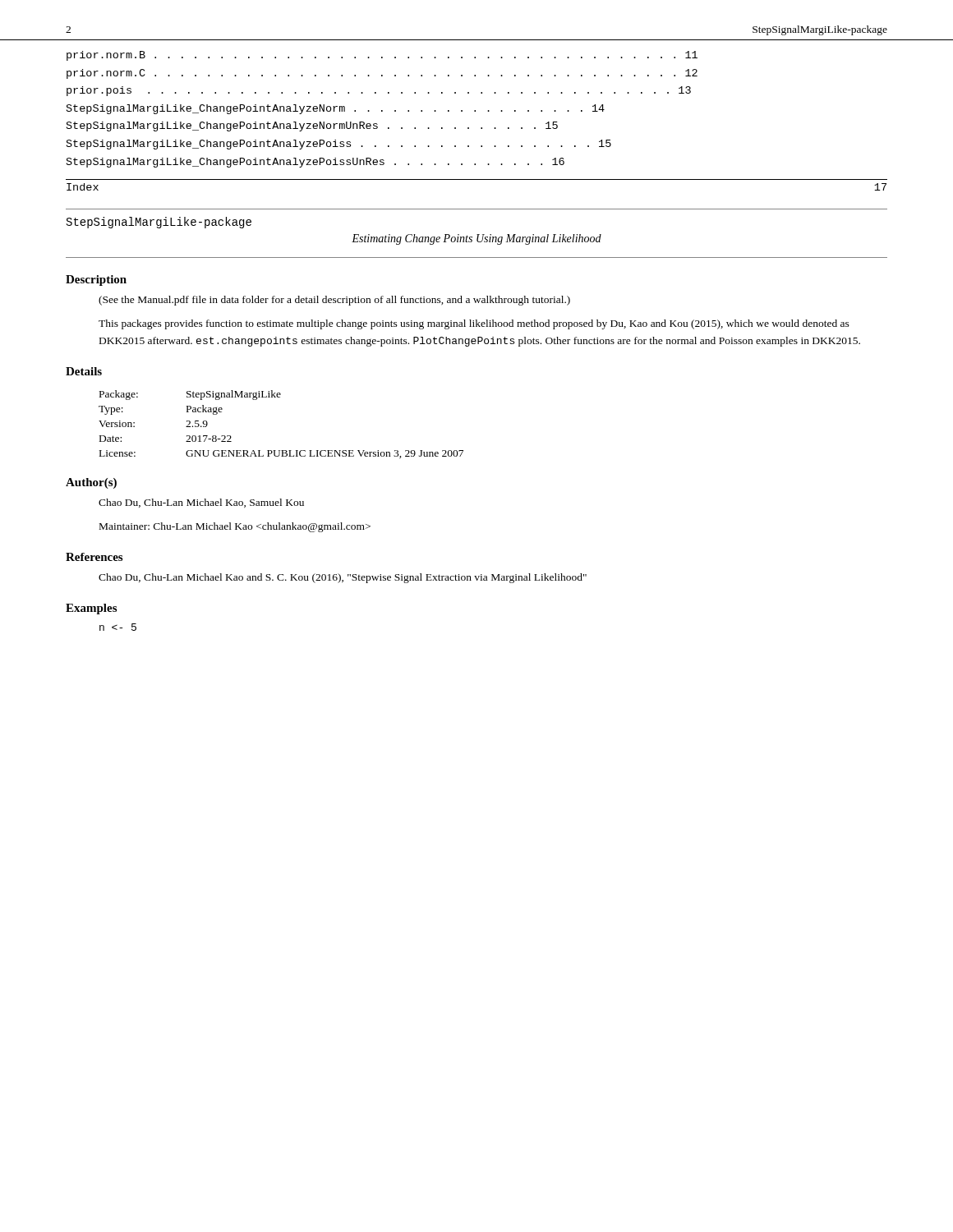Locate the text block containing "Chao Du, Chu-Lan Michael Kao,"
Viewport: 953px width, 1232px height.
(x=201, y=502)
